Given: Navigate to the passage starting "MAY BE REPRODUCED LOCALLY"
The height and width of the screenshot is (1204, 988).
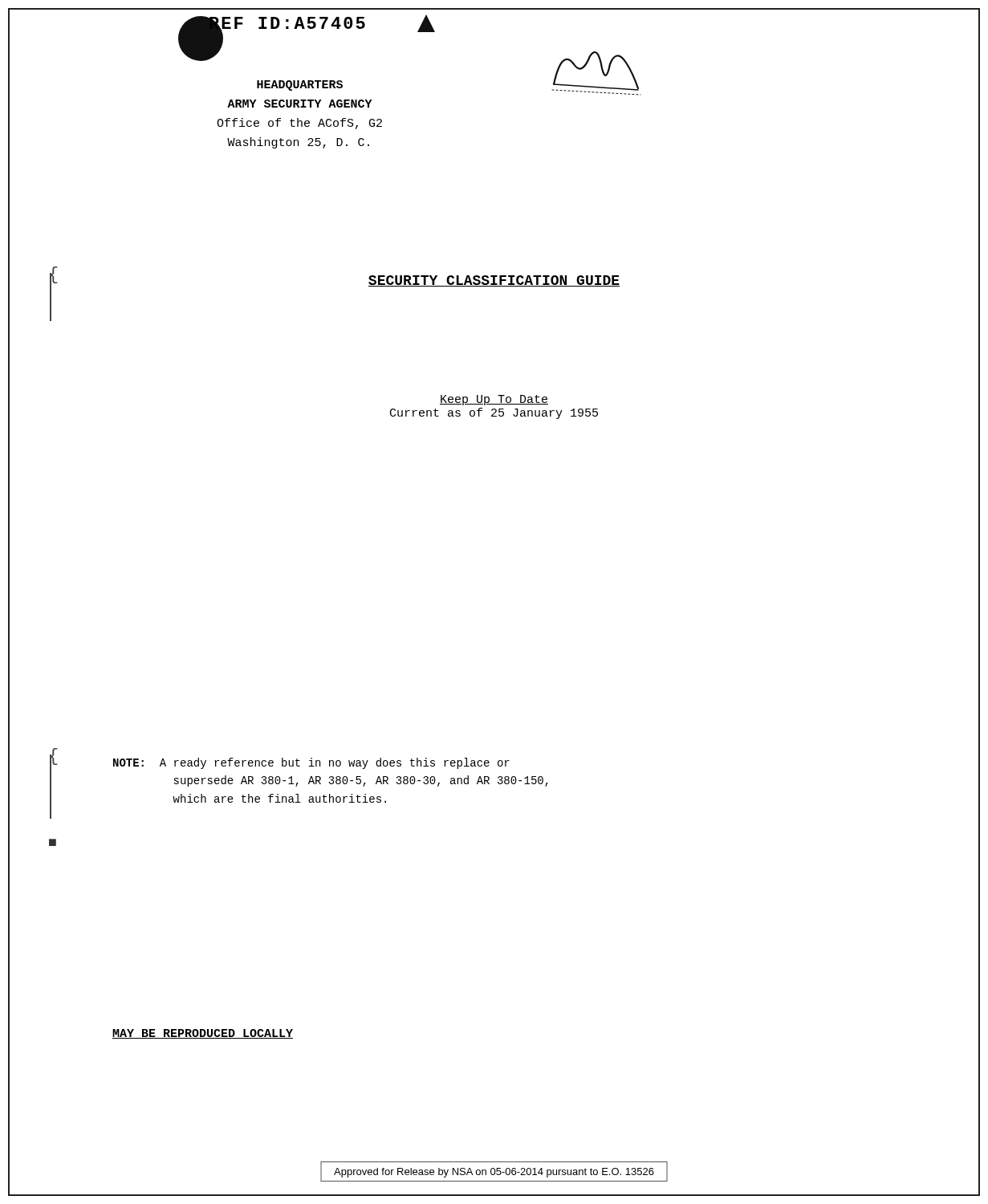Looking at the screenshot, I should (203, 1034).
